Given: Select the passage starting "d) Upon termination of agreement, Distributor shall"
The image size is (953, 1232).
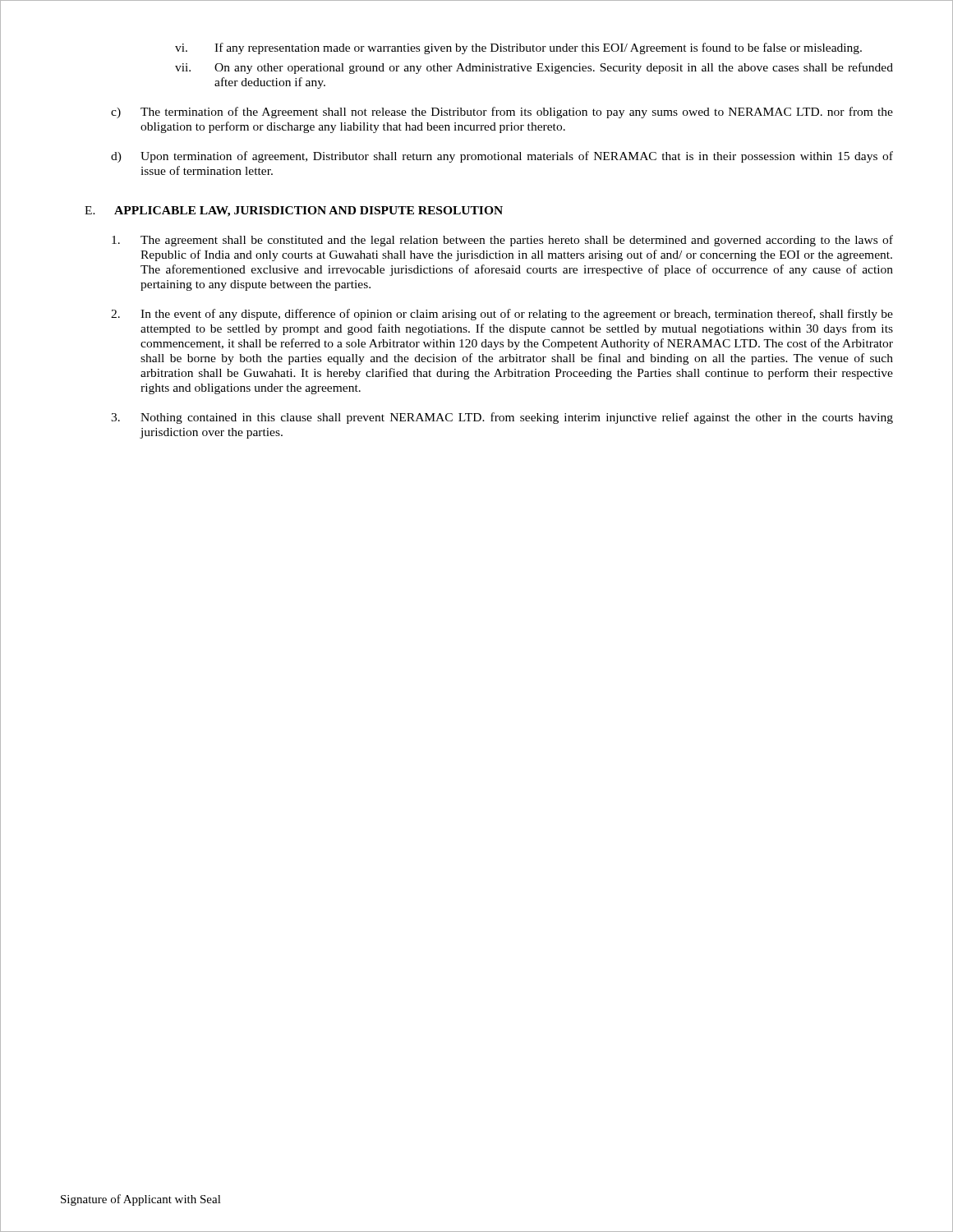Looking at the screenshot, I should pyautogui.click(x=502, y=163).
